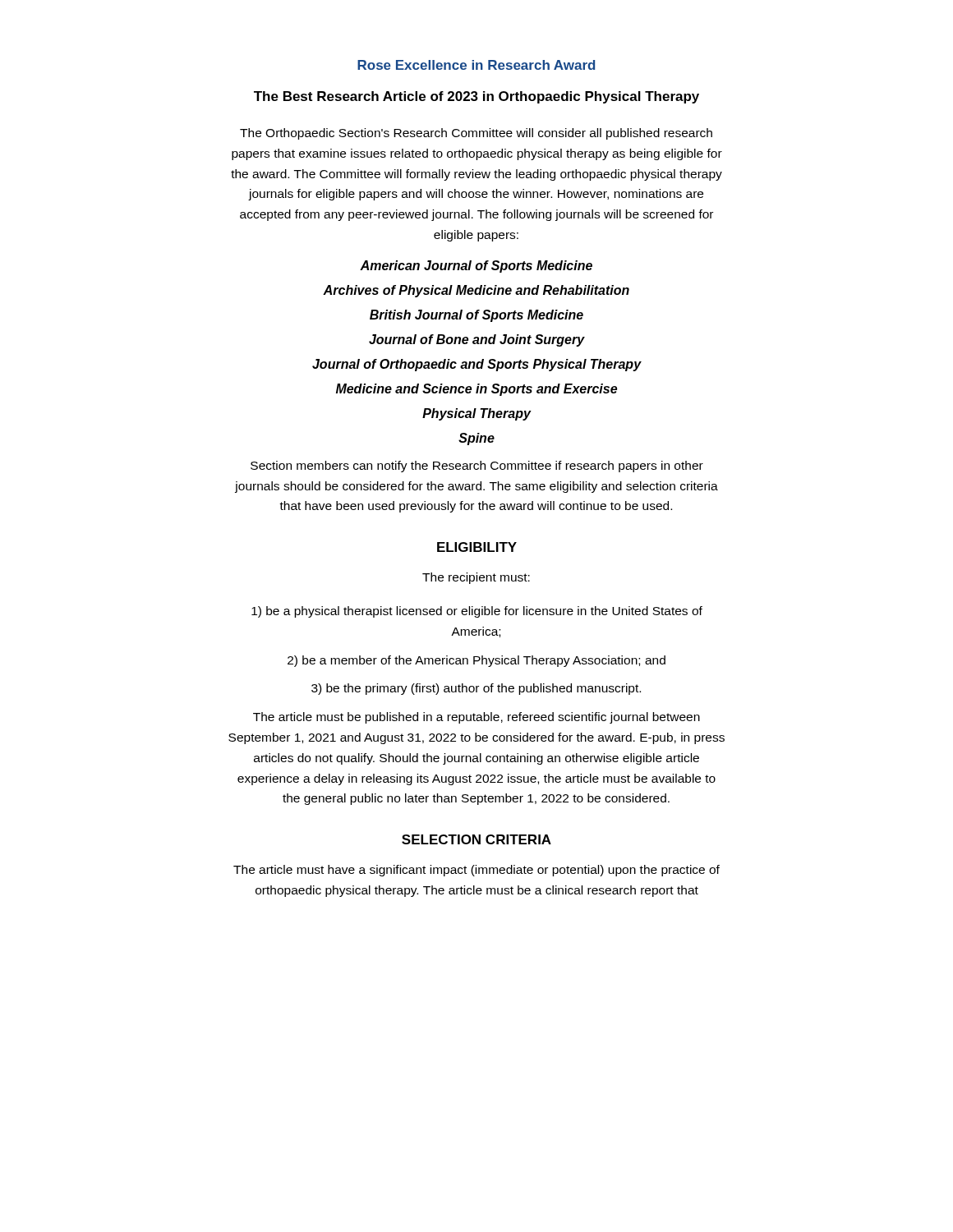Find the block on this page that starts "Journal of Orthopaedic and Sports Physical"

(476, 364)
